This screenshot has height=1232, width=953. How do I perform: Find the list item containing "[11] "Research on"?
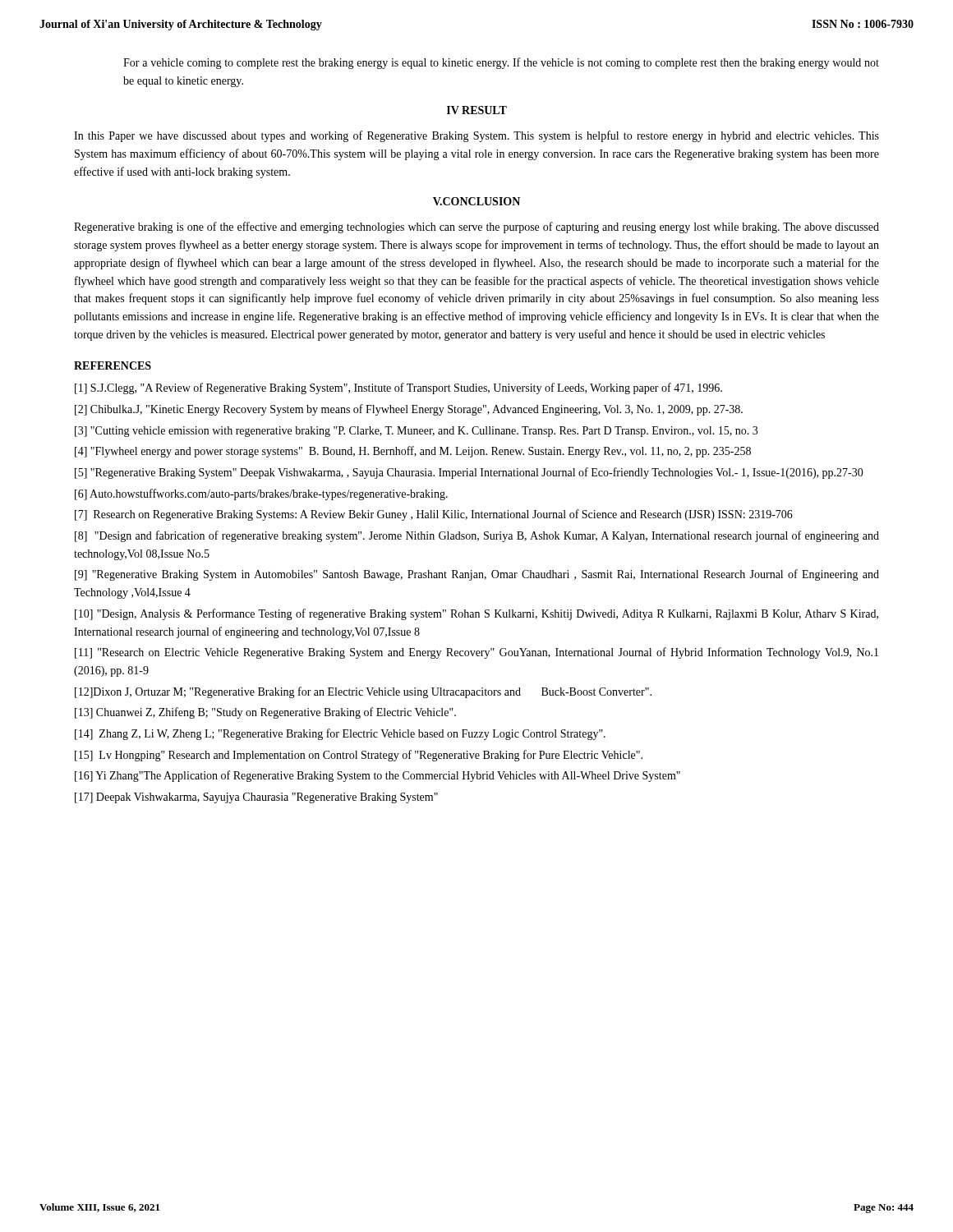point(476,662)
